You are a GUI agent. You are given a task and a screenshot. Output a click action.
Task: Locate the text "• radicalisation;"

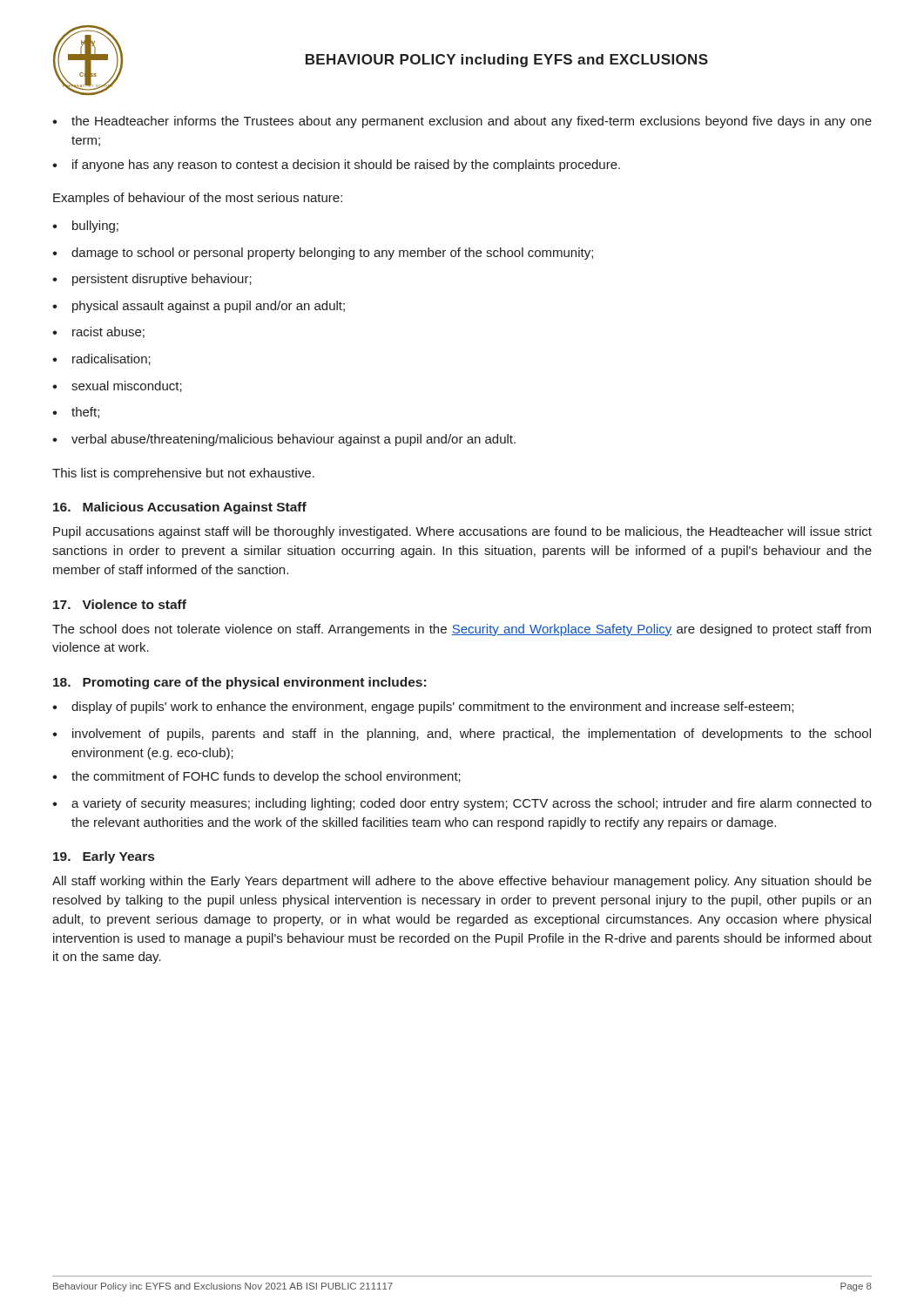pyautogui.click(x=101, y=359)
